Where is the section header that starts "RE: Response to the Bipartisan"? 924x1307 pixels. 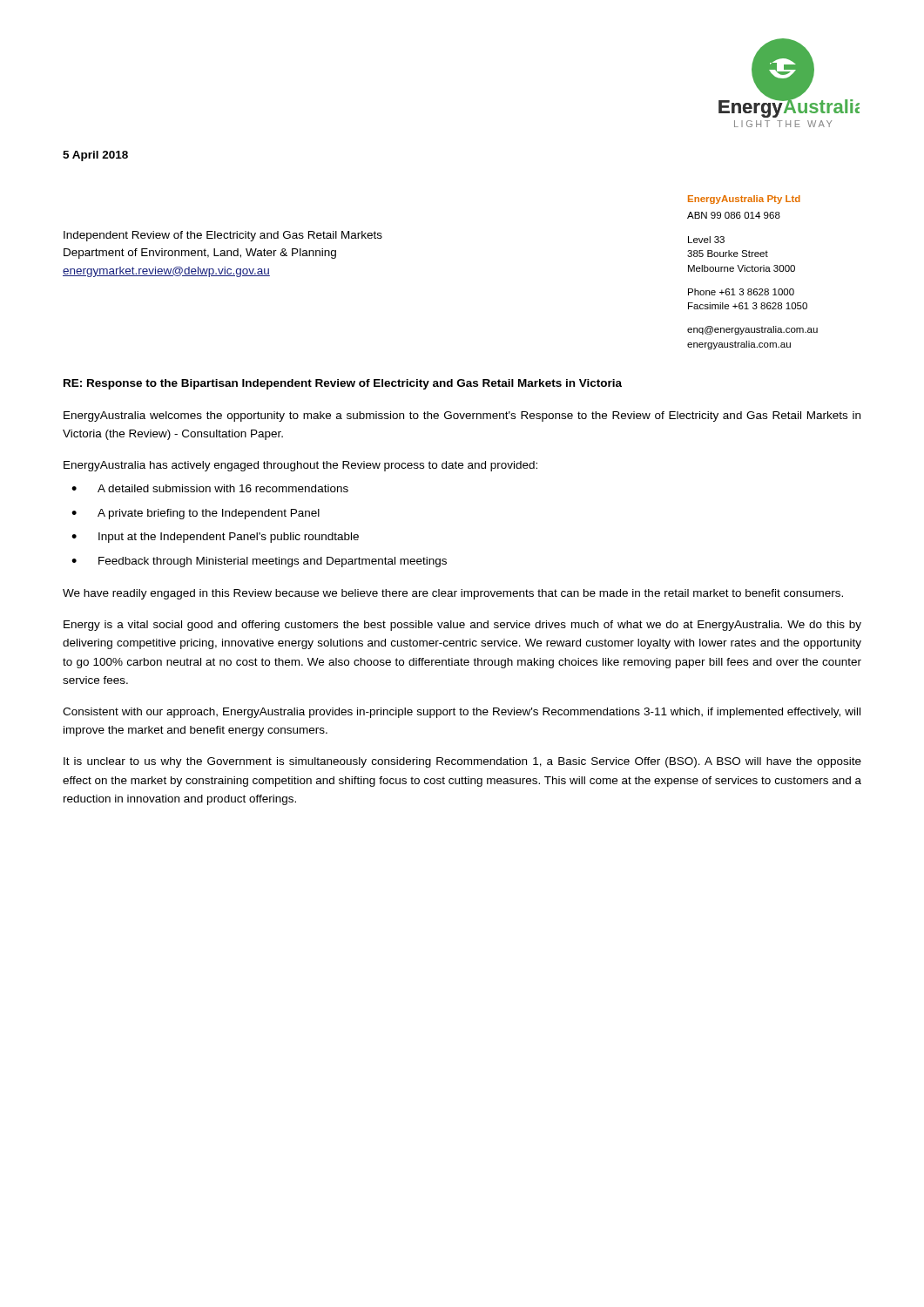[342, 383]
